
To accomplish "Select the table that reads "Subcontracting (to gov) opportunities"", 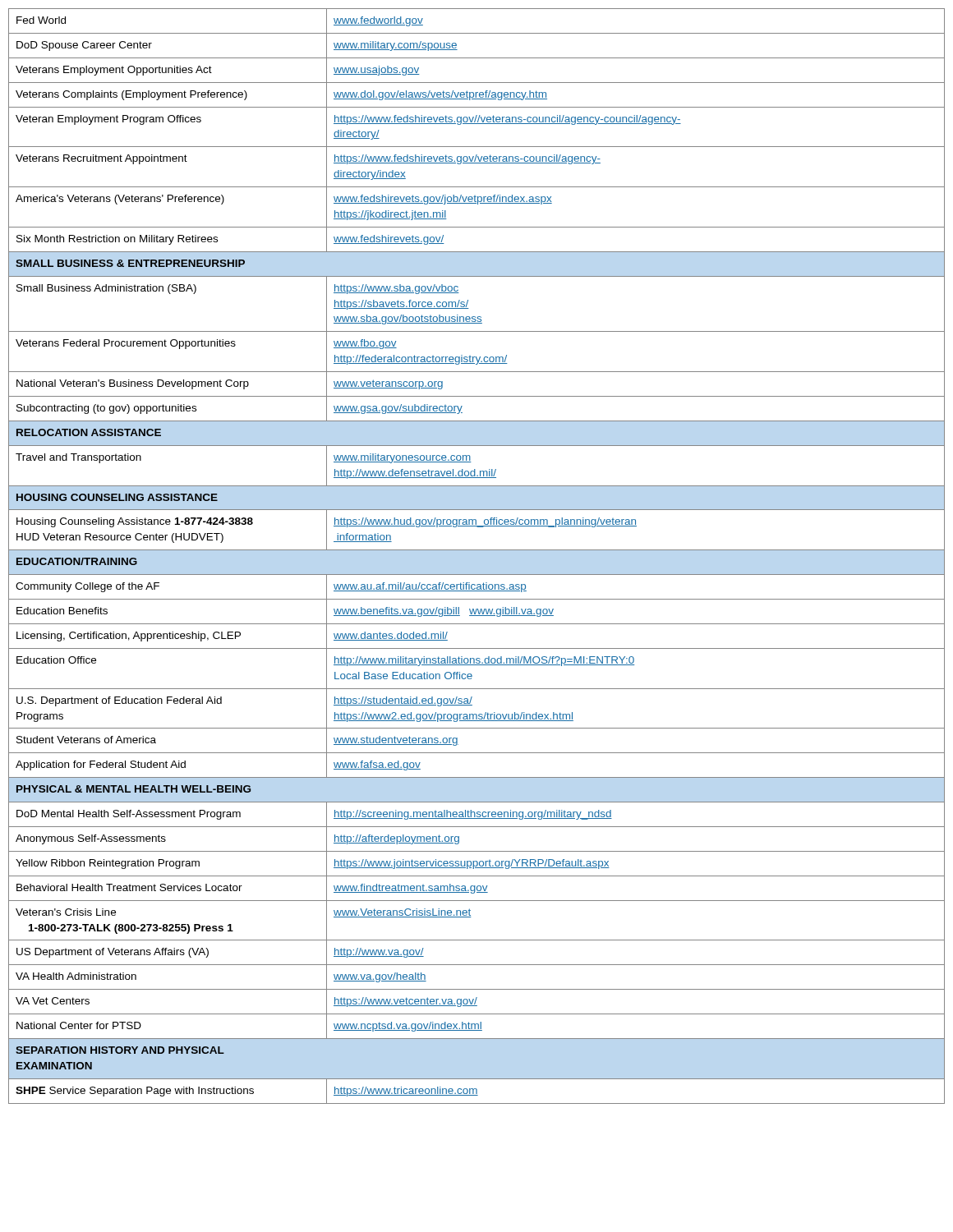I will coord(476,556).
